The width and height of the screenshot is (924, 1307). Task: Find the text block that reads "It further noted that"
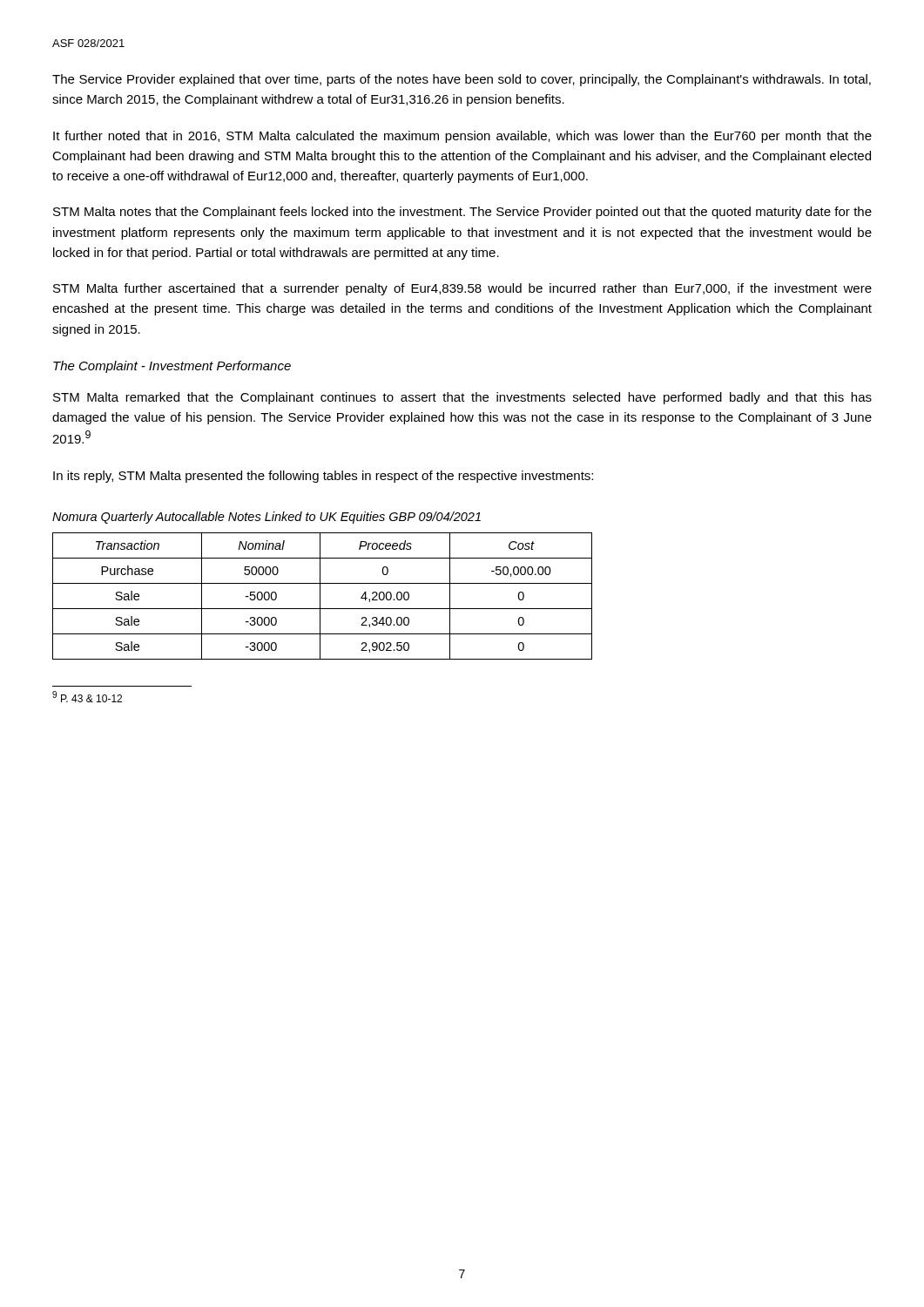(x=462, y=155)
